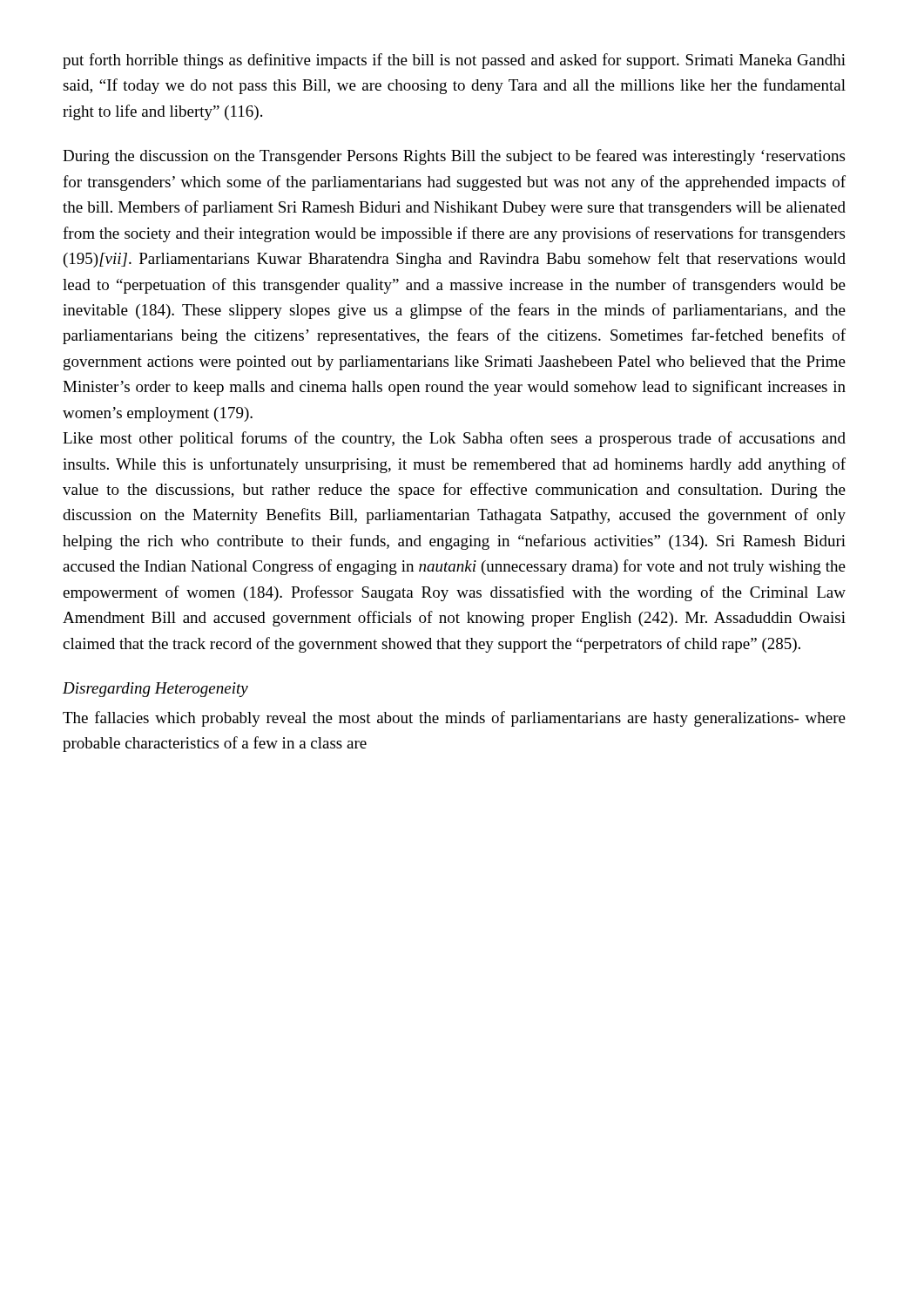This screenshot has width=924, height=1307.
Task: Where is the passage that starts "put forth horrible things"?
Action: [x=454, y=85]
